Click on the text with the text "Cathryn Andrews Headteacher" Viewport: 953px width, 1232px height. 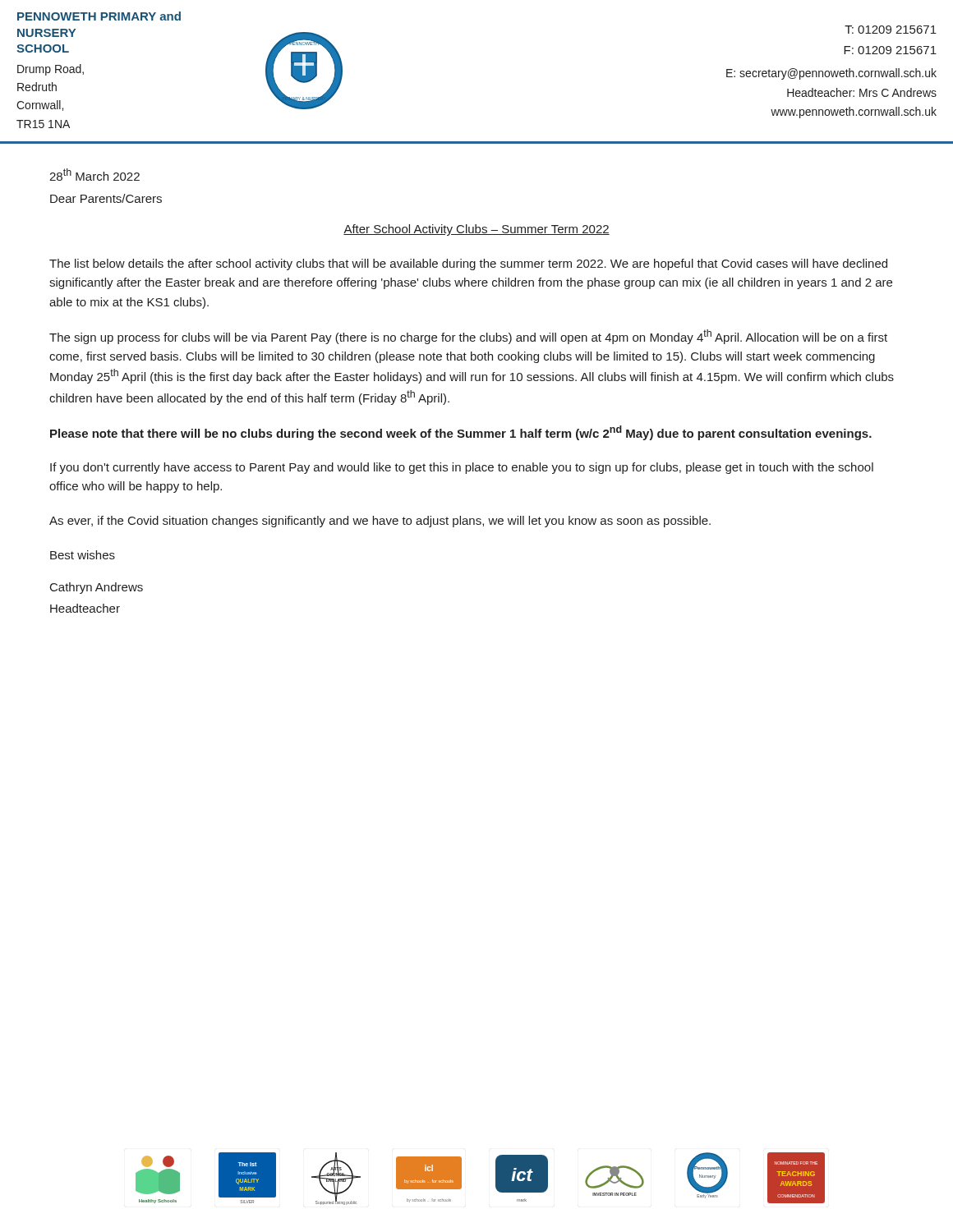click(96, 598)
